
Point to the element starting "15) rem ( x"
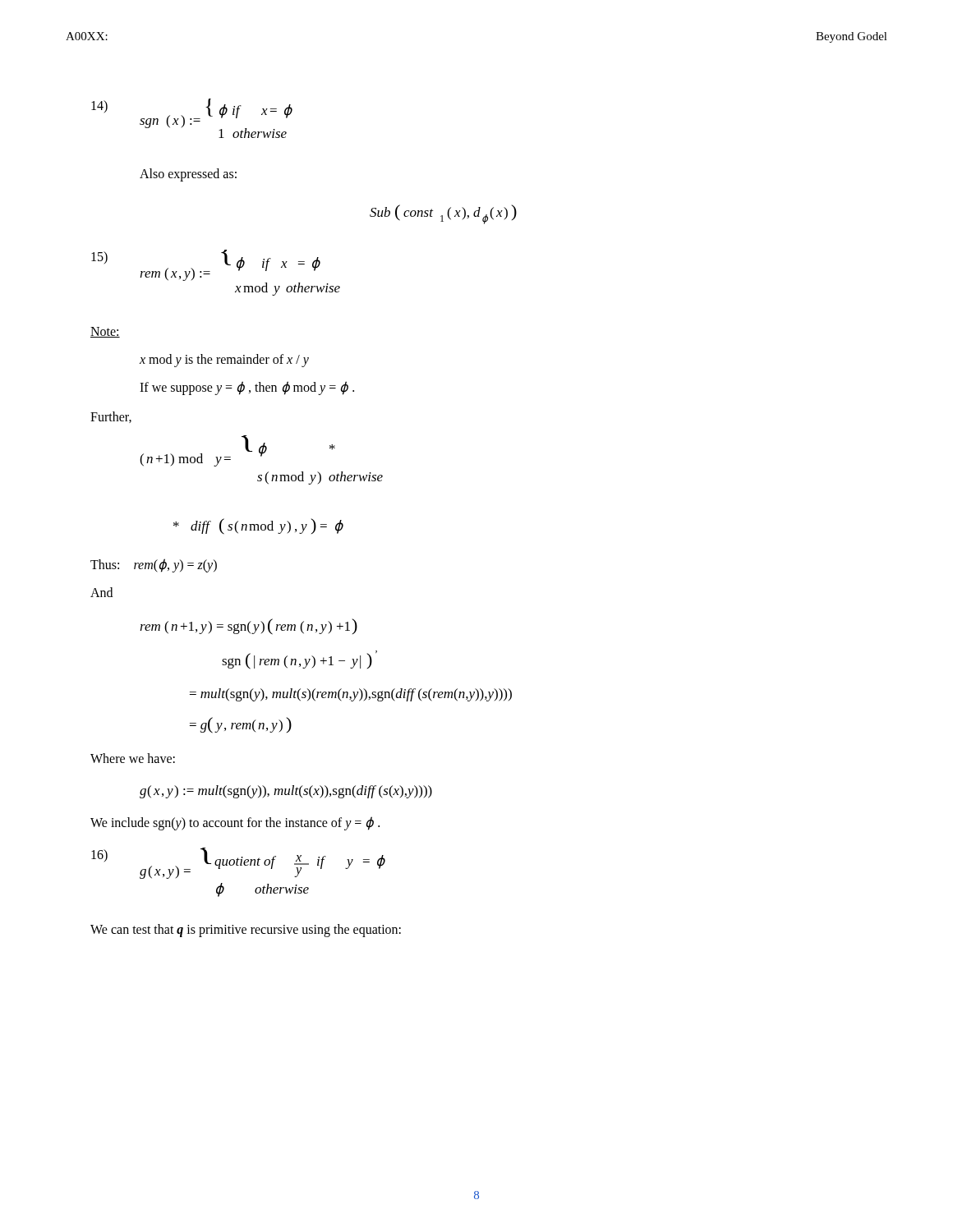point(242,277)
